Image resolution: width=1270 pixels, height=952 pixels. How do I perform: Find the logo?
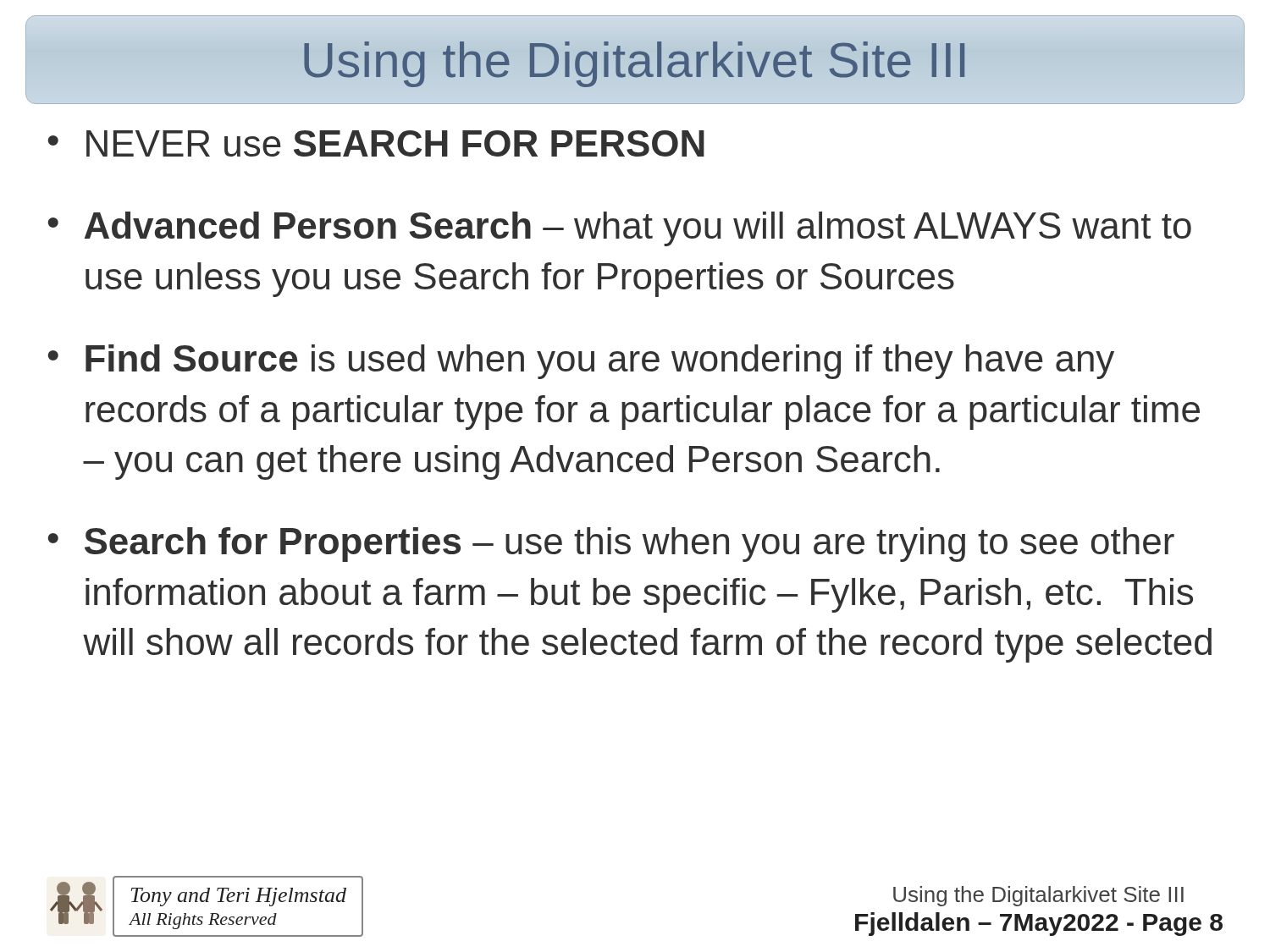point(205,906)
